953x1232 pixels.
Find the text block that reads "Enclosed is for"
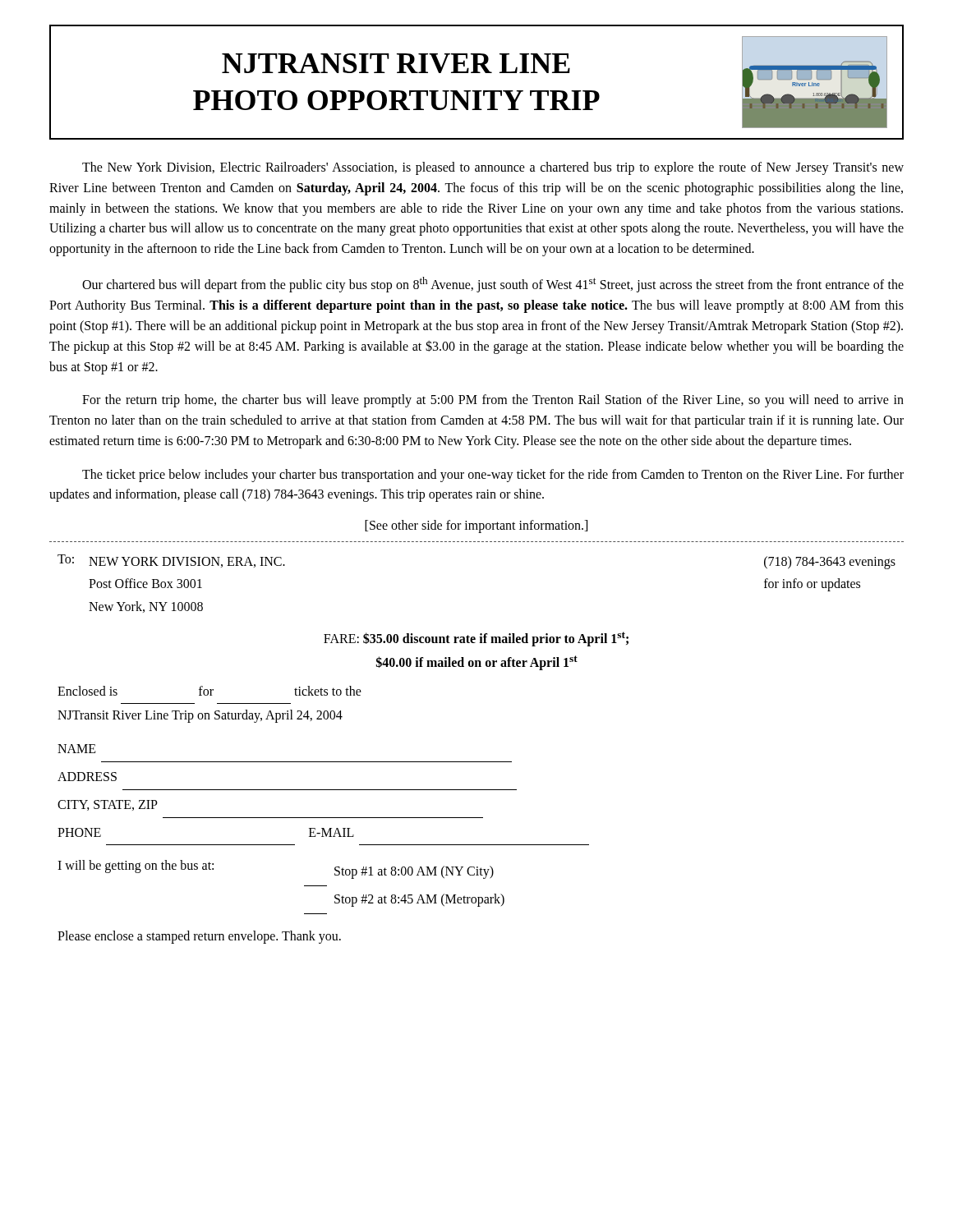209,701
